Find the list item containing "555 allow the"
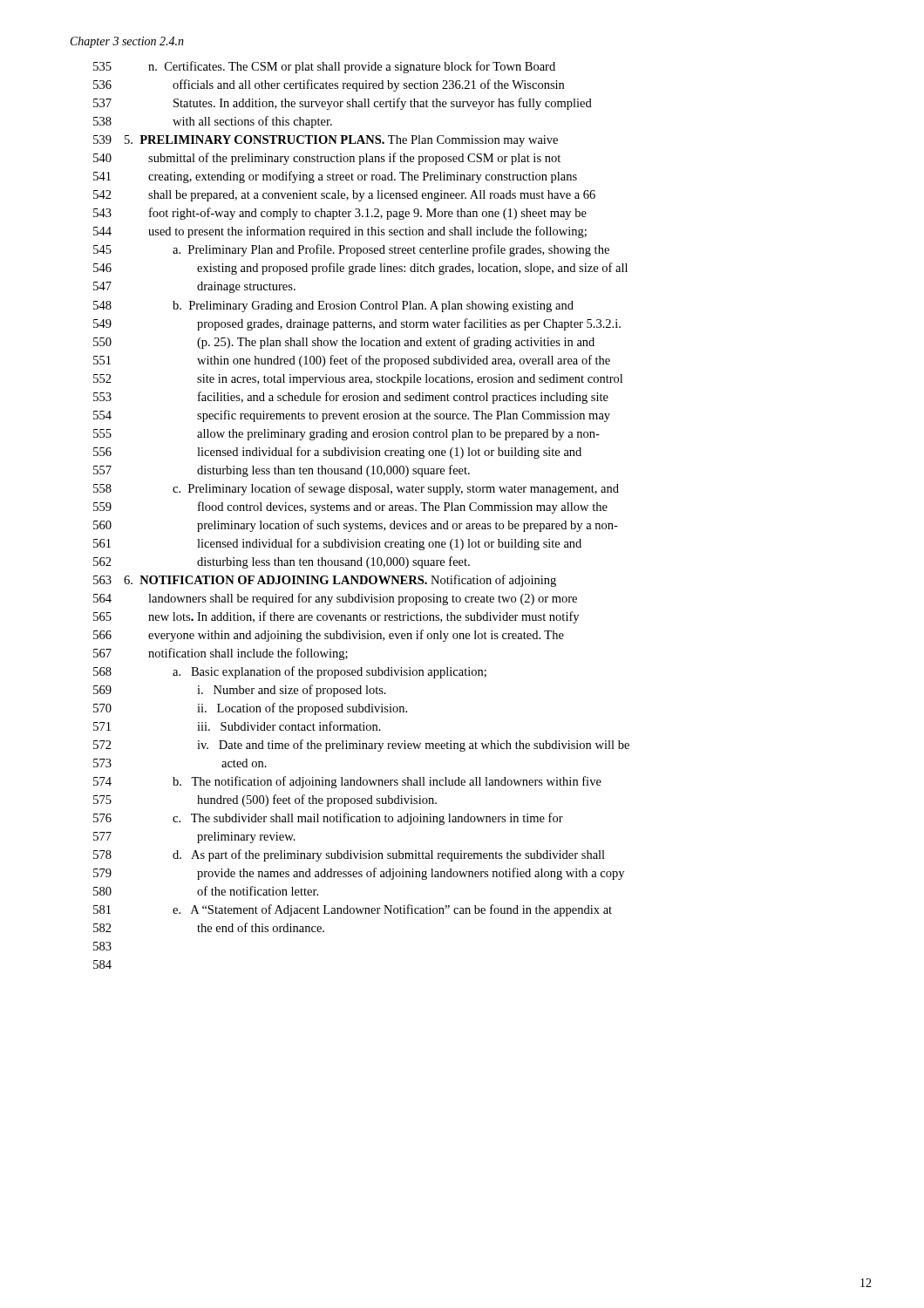This screenshot has height=1308, width=924. tap(471, 433)
